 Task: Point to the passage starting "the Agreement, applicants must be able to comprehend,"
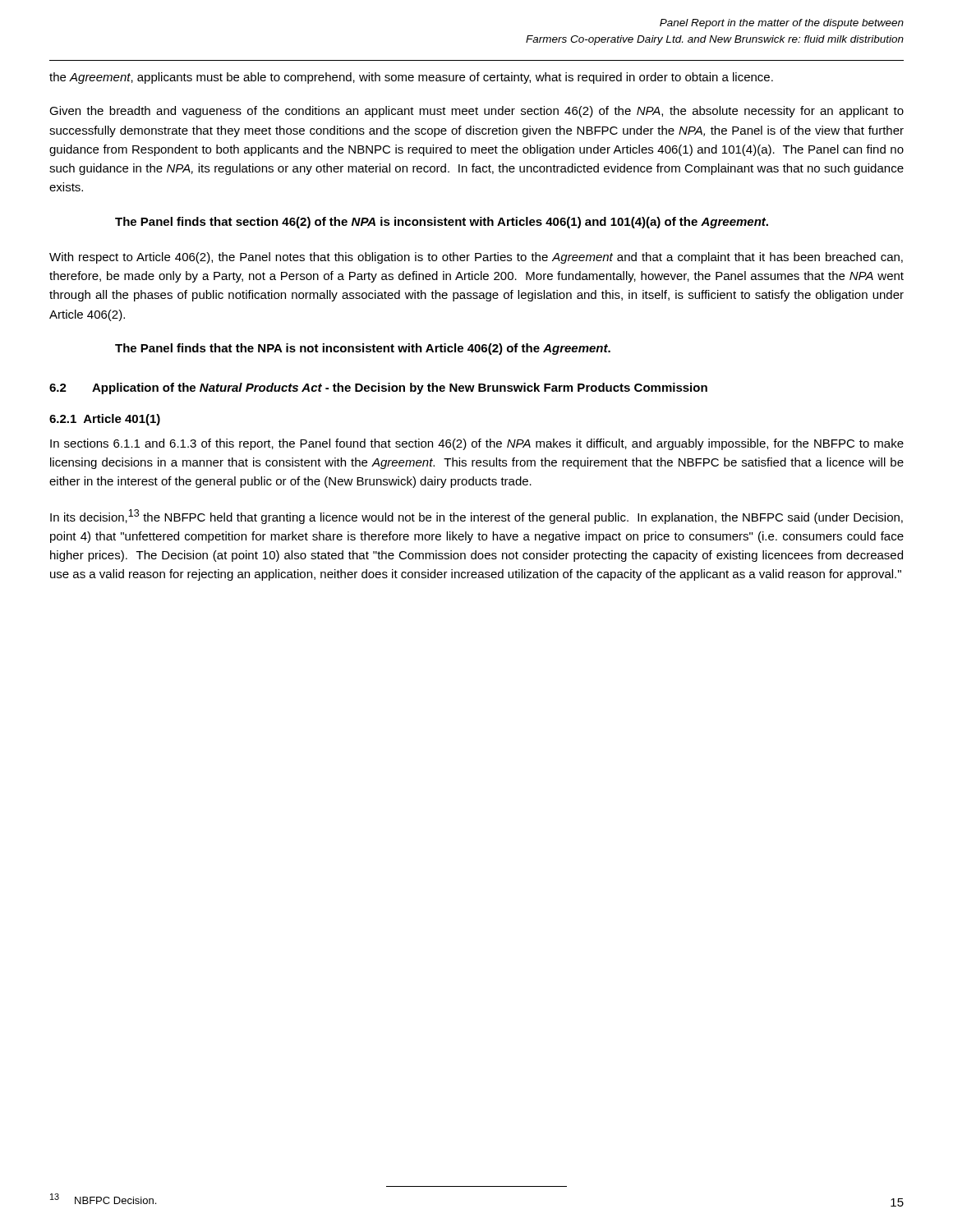coord(412,77)
